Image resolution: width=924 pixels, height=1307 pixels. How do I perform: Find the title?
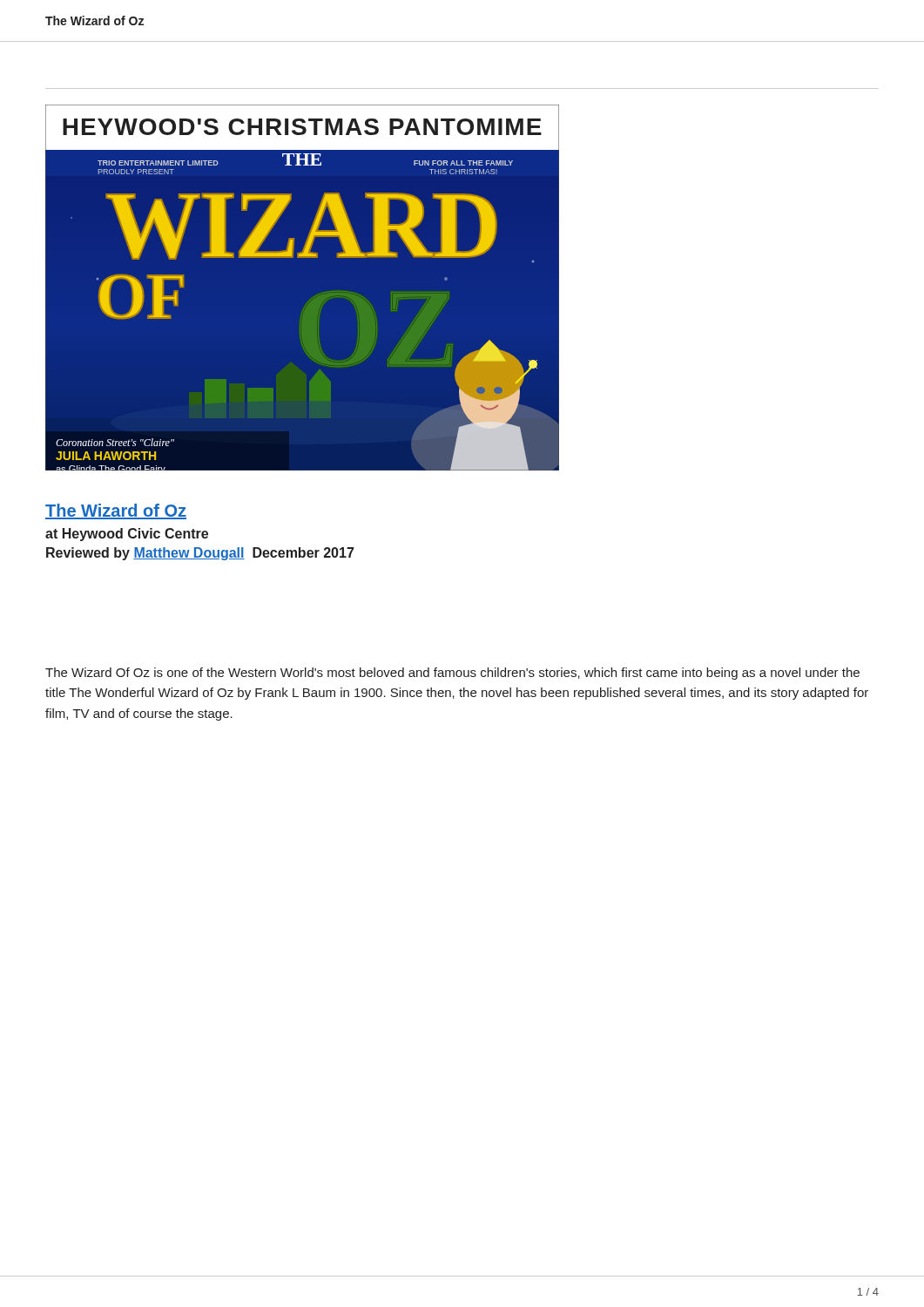(x=200, y=531)
